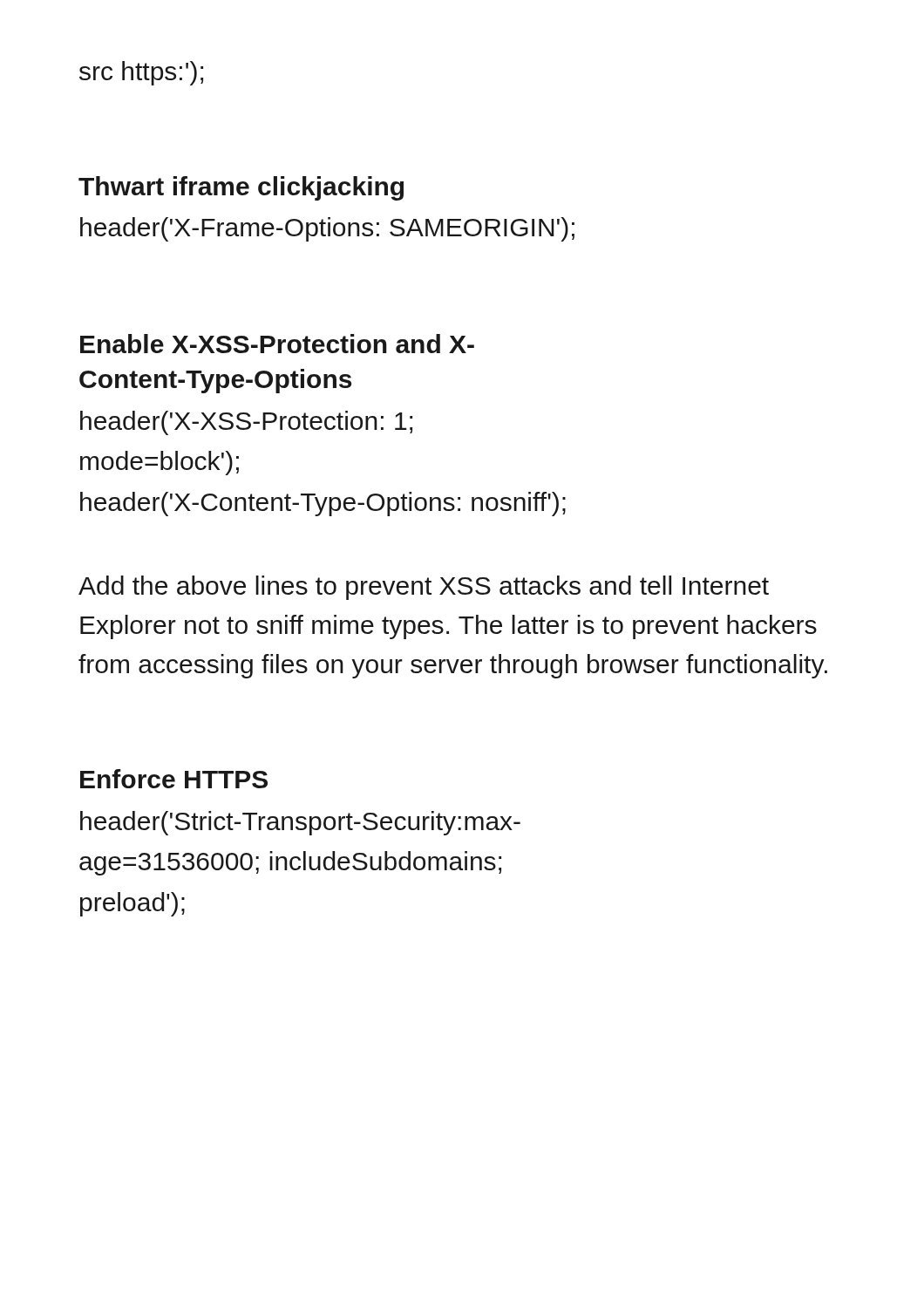Locate the text "src https:');"

[x=142, y=71]
